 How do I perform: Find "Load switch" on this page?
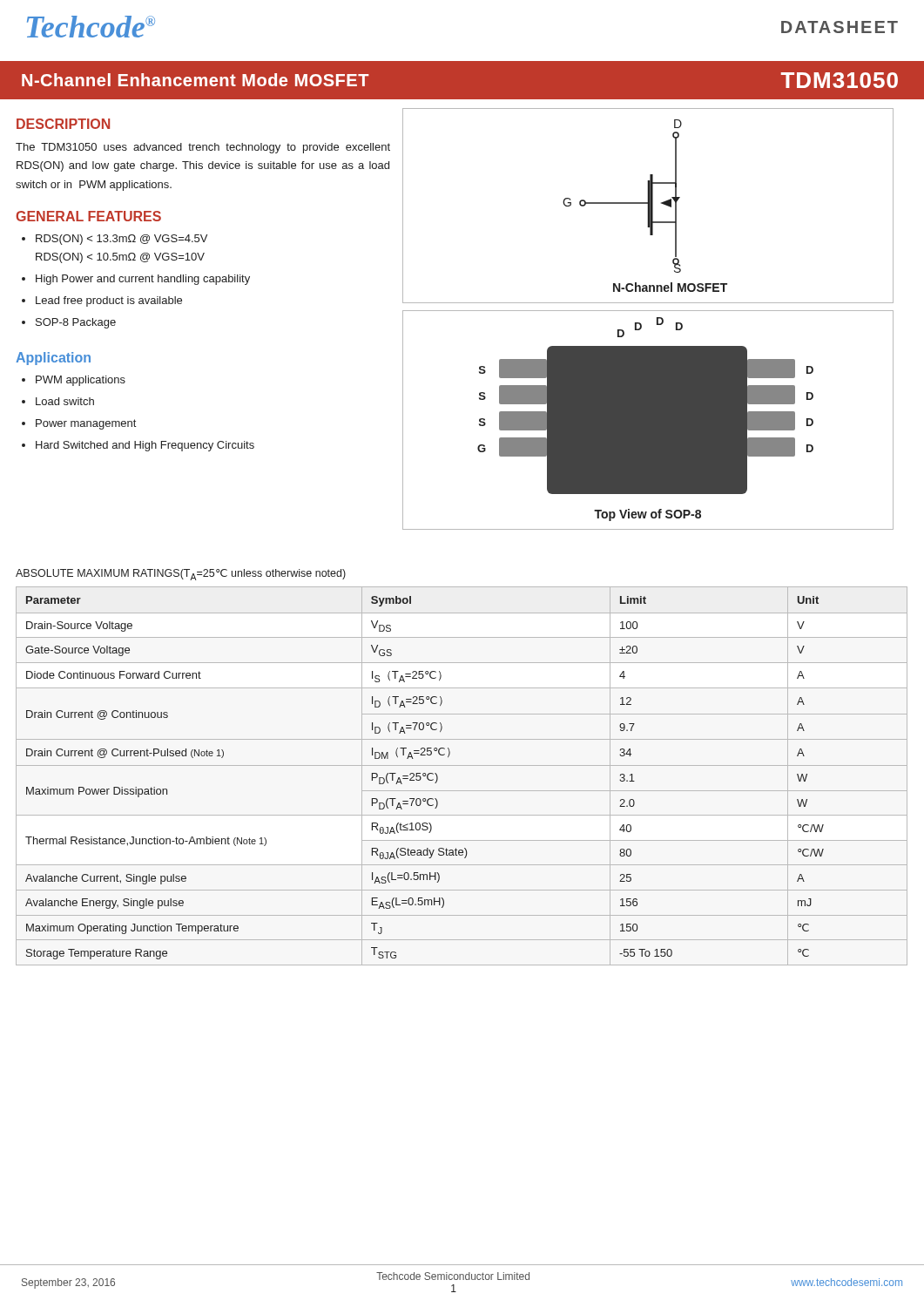click(x=65, y=401)
